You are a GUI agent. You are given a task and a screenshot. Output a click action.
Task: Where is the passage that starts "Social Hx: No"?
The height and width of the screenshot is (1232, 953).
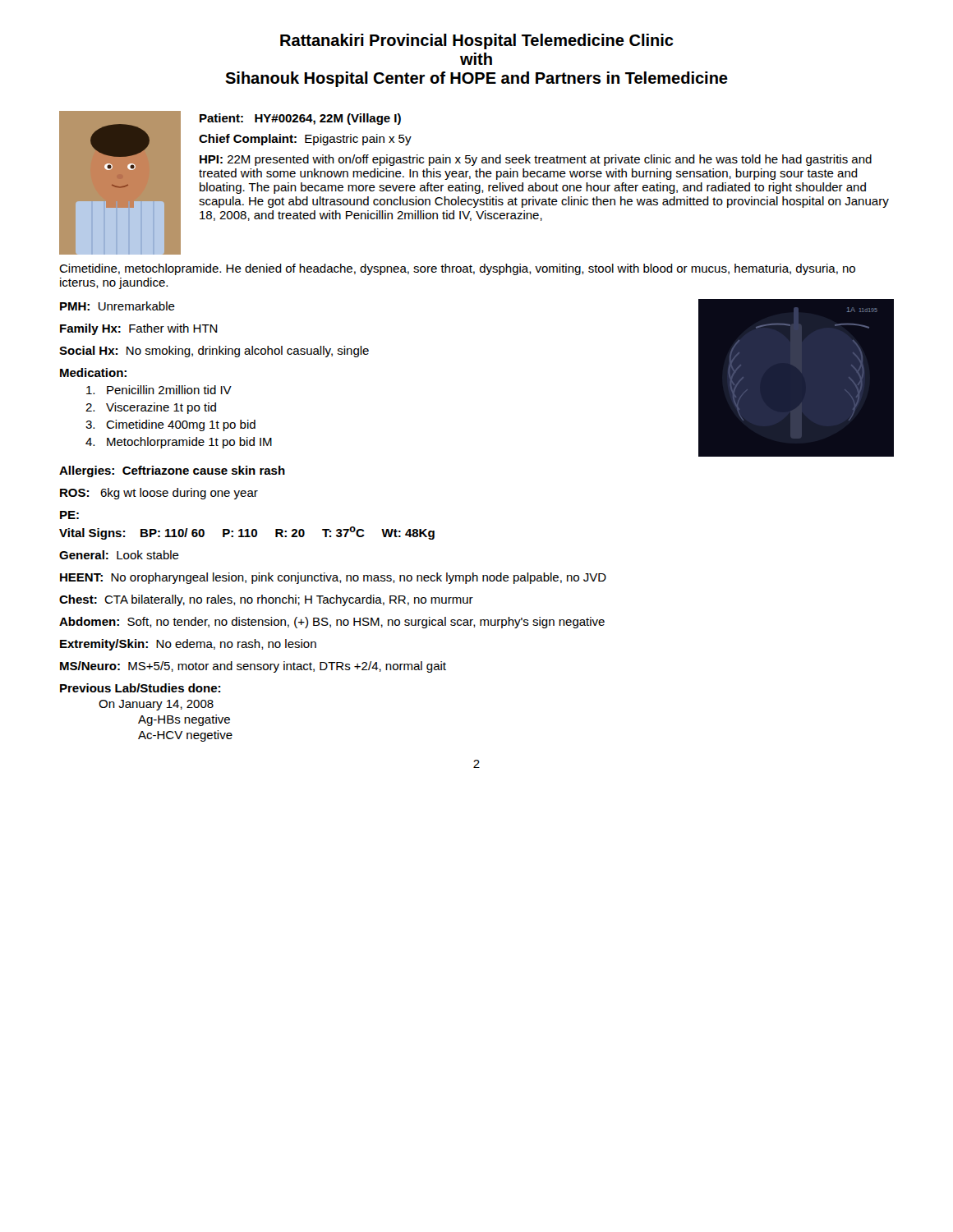click(x=214, y=350)
